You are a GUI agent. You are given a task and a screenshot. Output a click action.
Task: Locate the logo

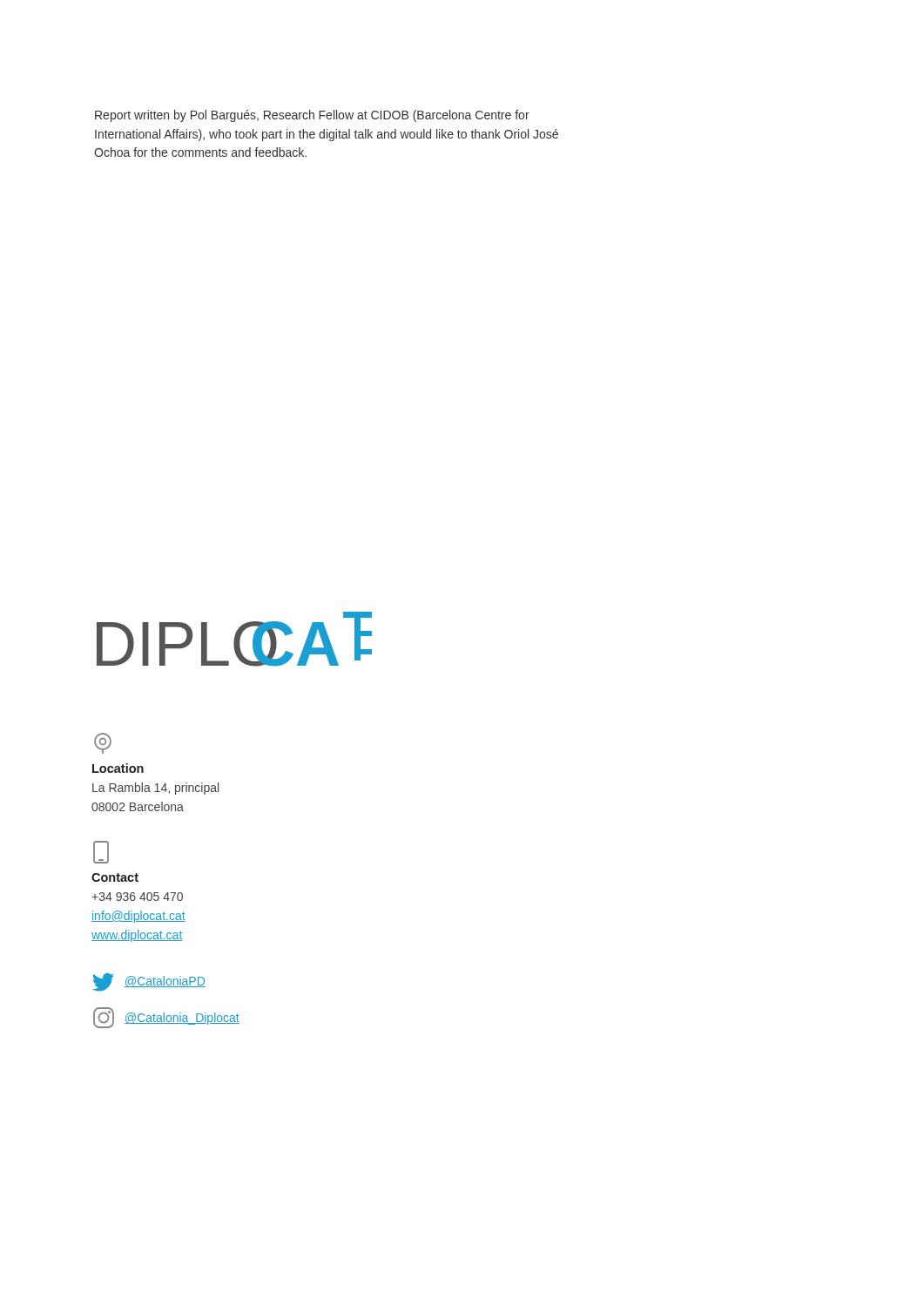[240, 642]
